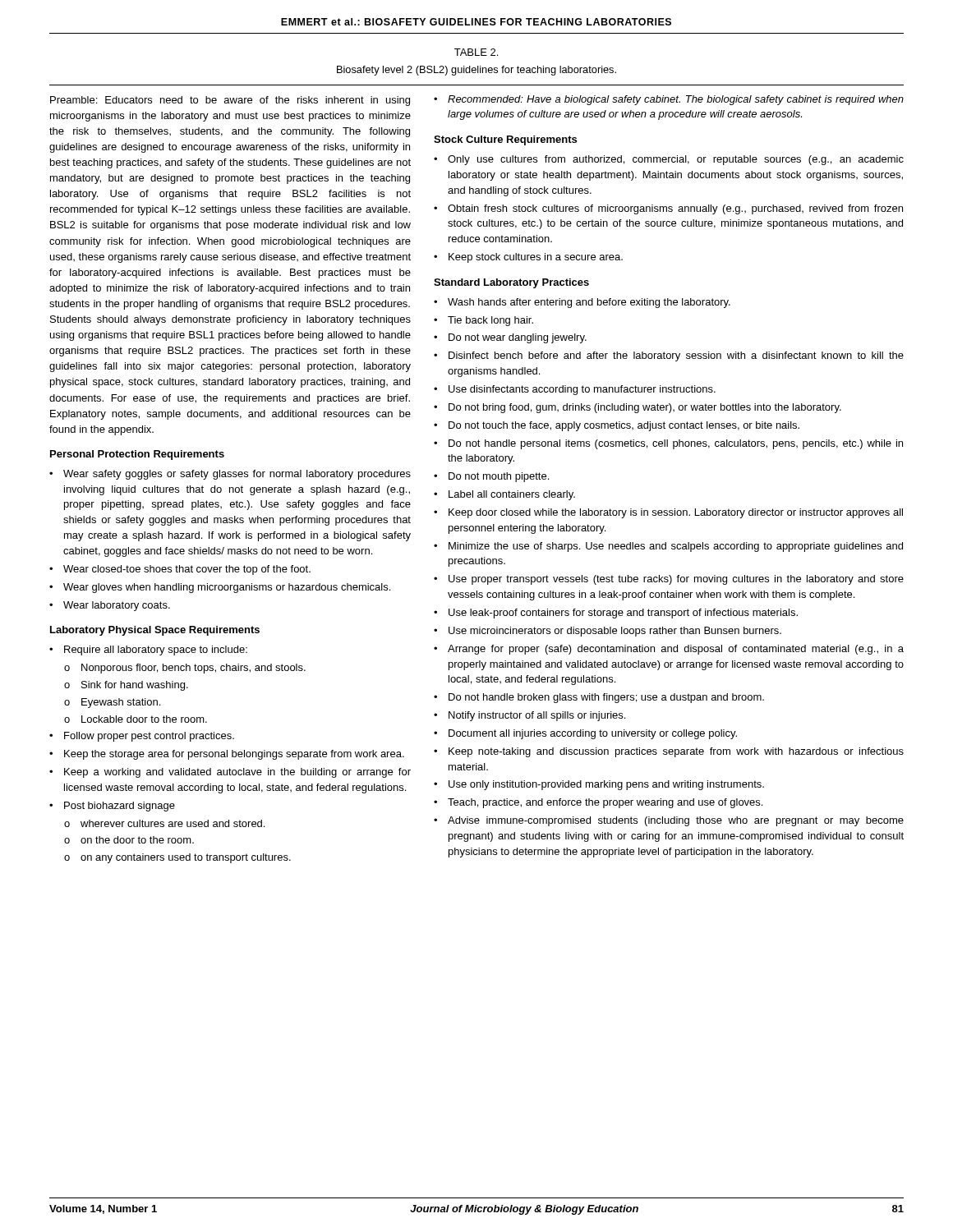This screenshot has width=953, height=1232.
Task: Click on the passage starting "• Wear gloves when handling microorganisms or hazardous"
Action: (x=230, y=587)
